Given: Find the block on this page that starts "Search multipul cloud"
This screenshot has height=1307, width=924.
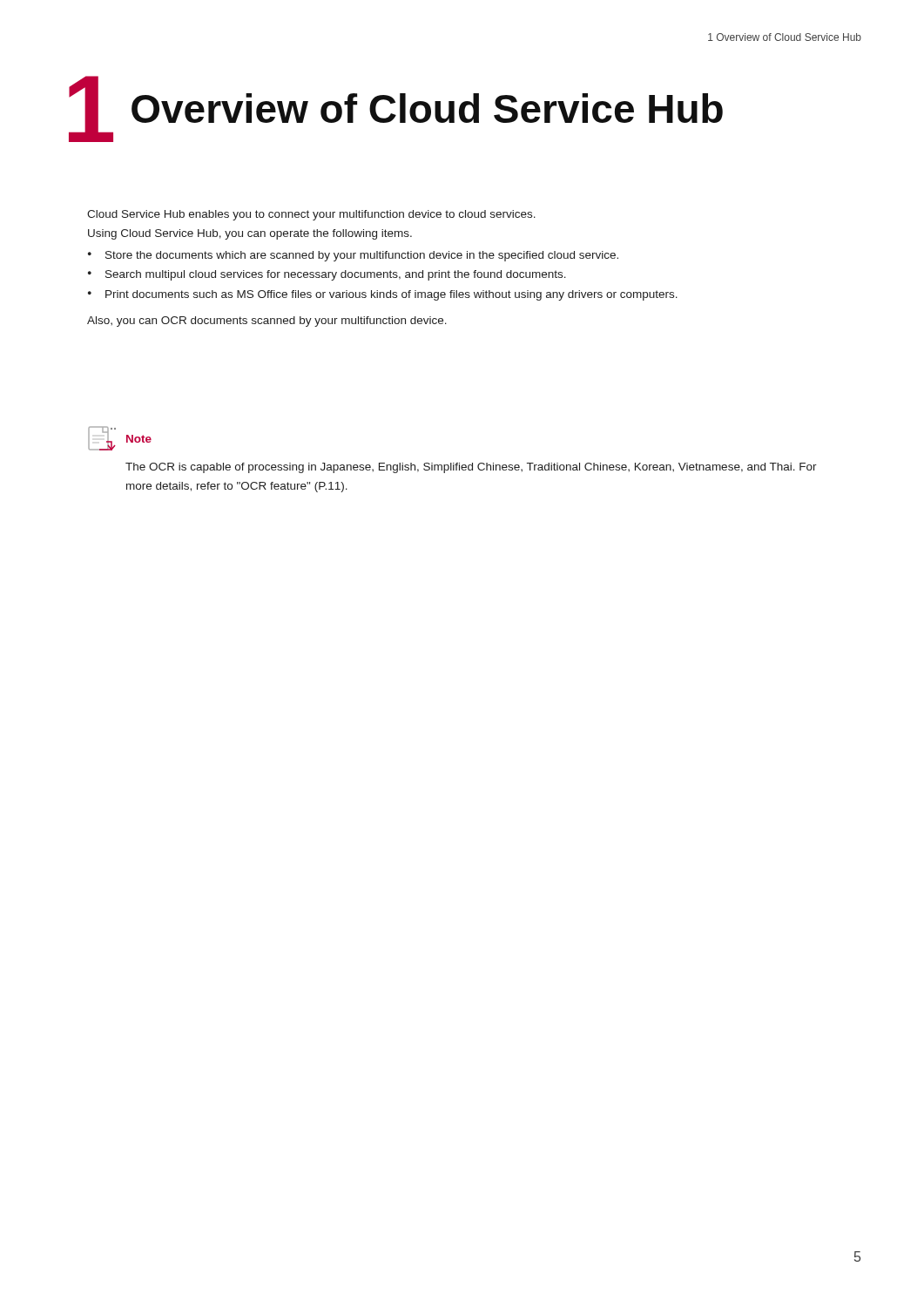Looking at the screenshot, I should (x=336, y=274).
